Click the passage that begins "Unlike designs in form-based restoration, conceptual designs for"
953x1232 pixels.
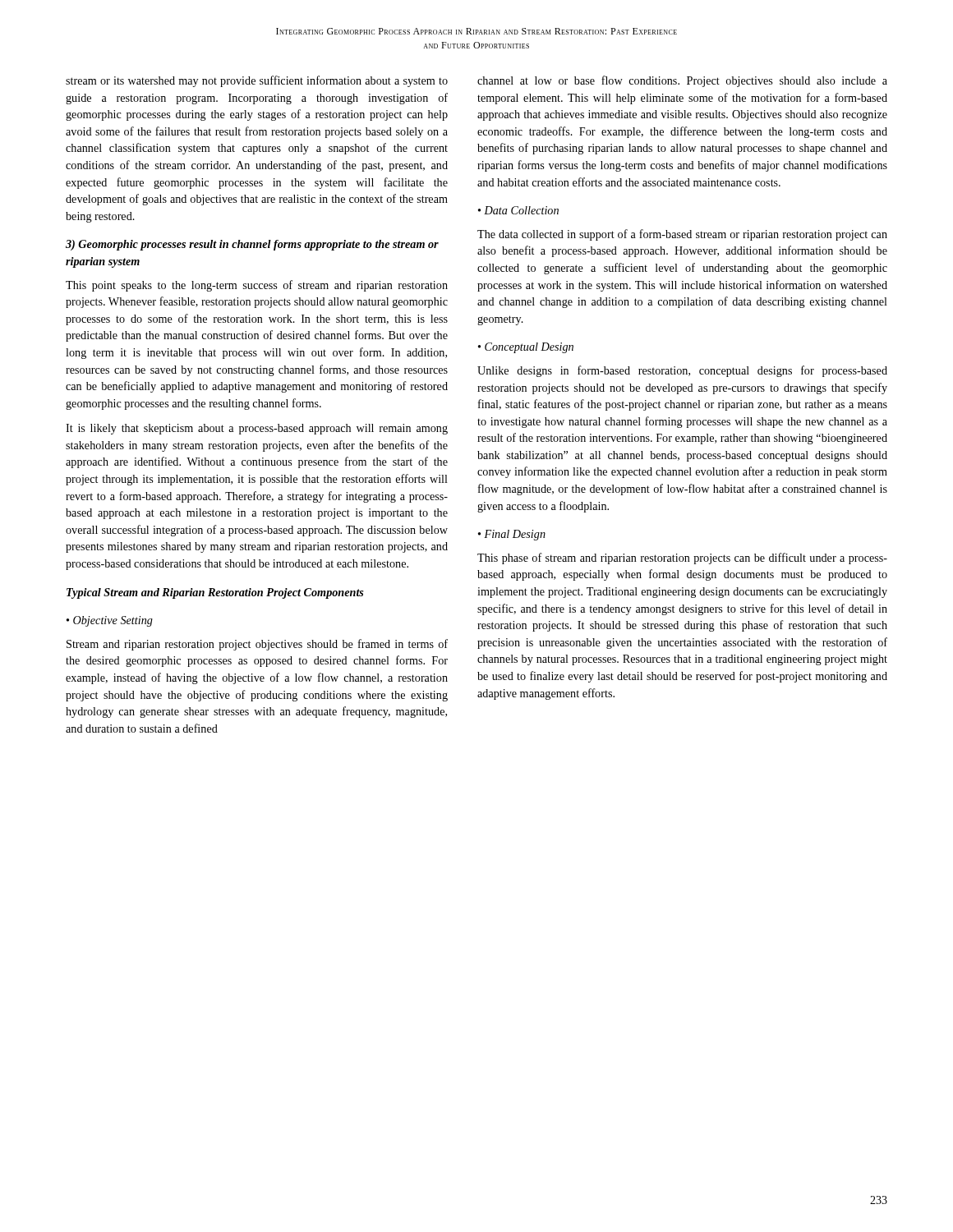pos(682,438)
